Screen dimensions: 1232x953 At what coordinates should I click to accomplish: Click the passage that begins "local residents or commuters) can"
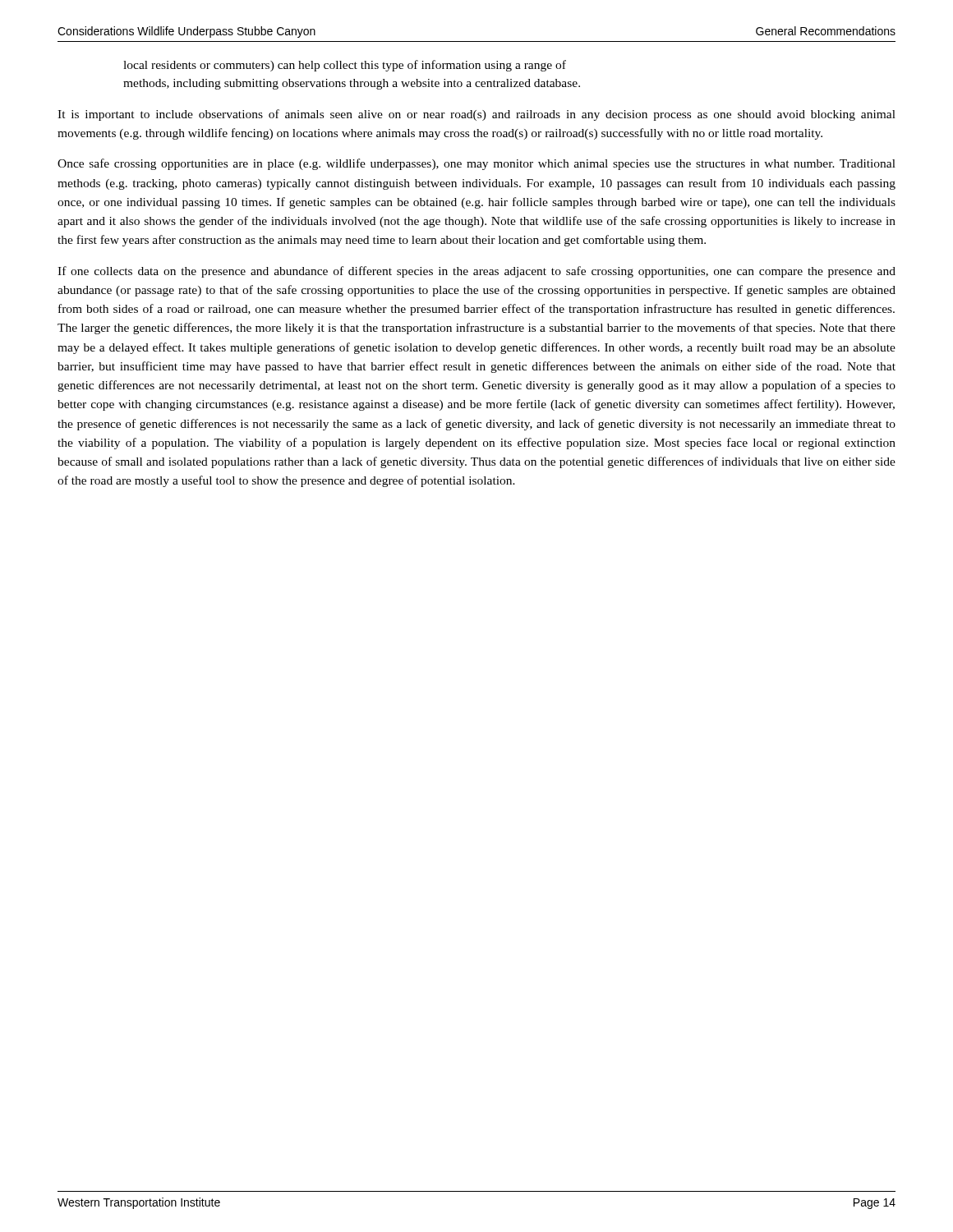tap(509, 74)
